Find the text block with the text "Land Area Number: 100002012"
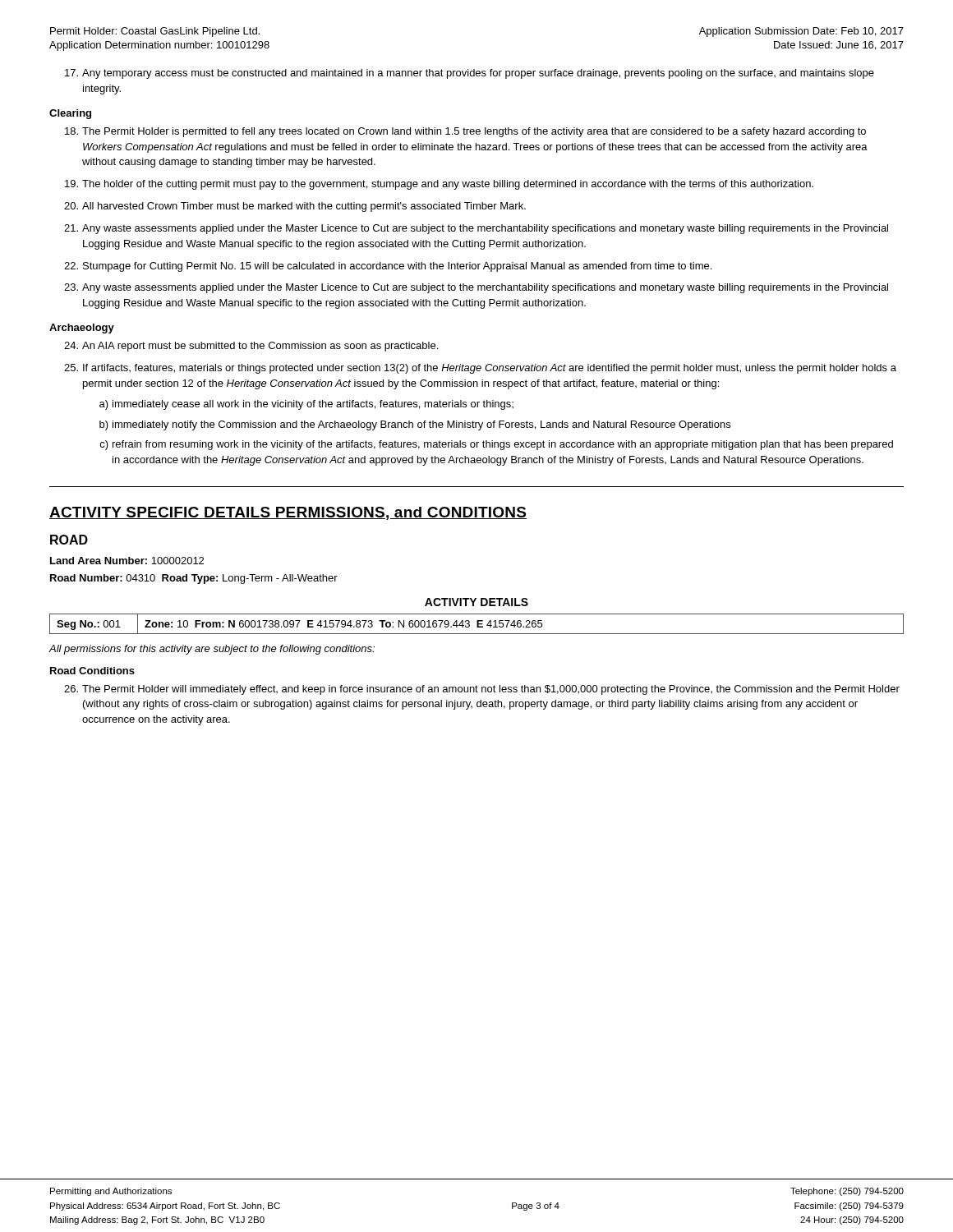The image size is (953, 1232). (193, 569)
